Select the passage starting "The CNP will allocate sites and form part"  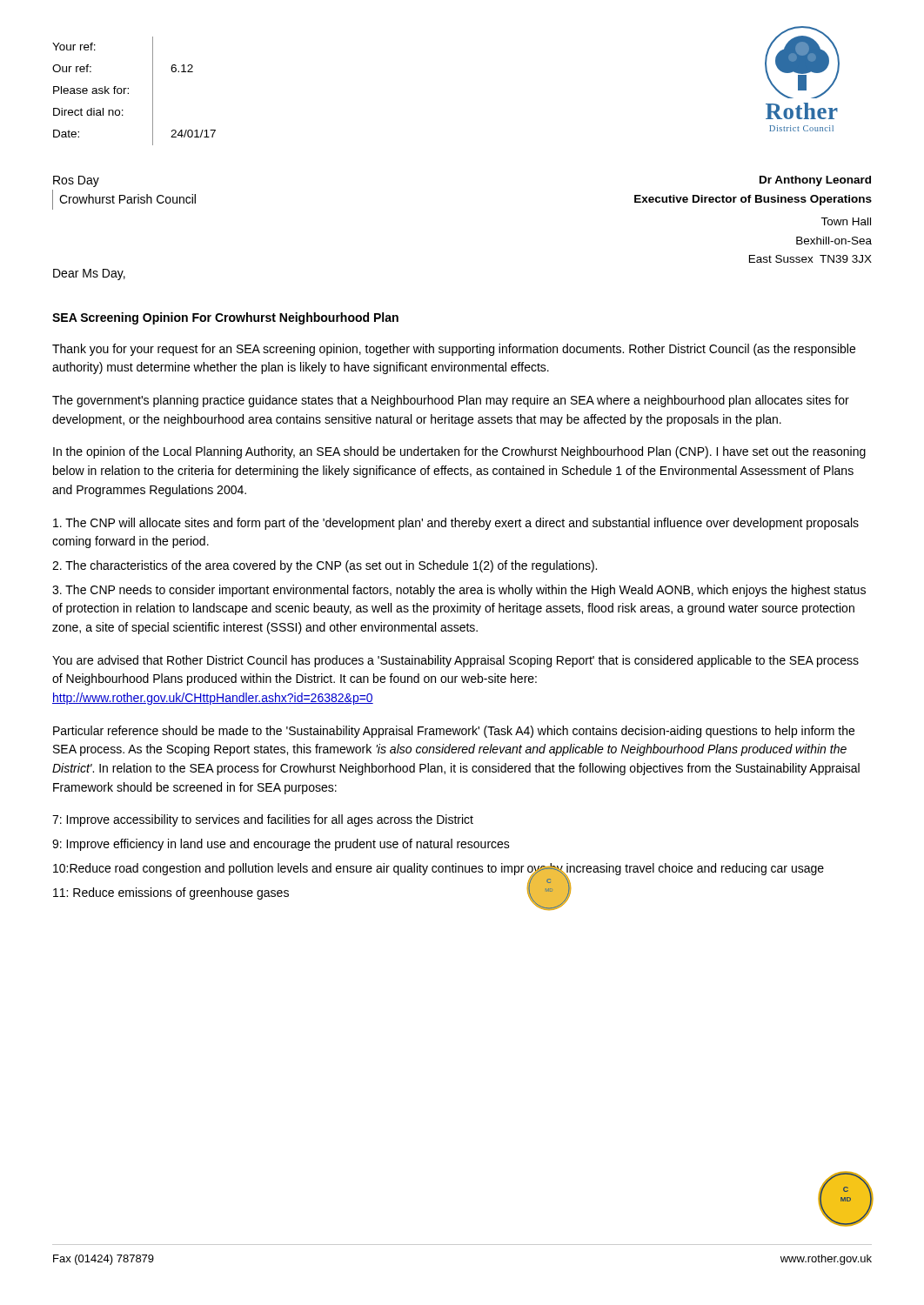tap(455, 532)
